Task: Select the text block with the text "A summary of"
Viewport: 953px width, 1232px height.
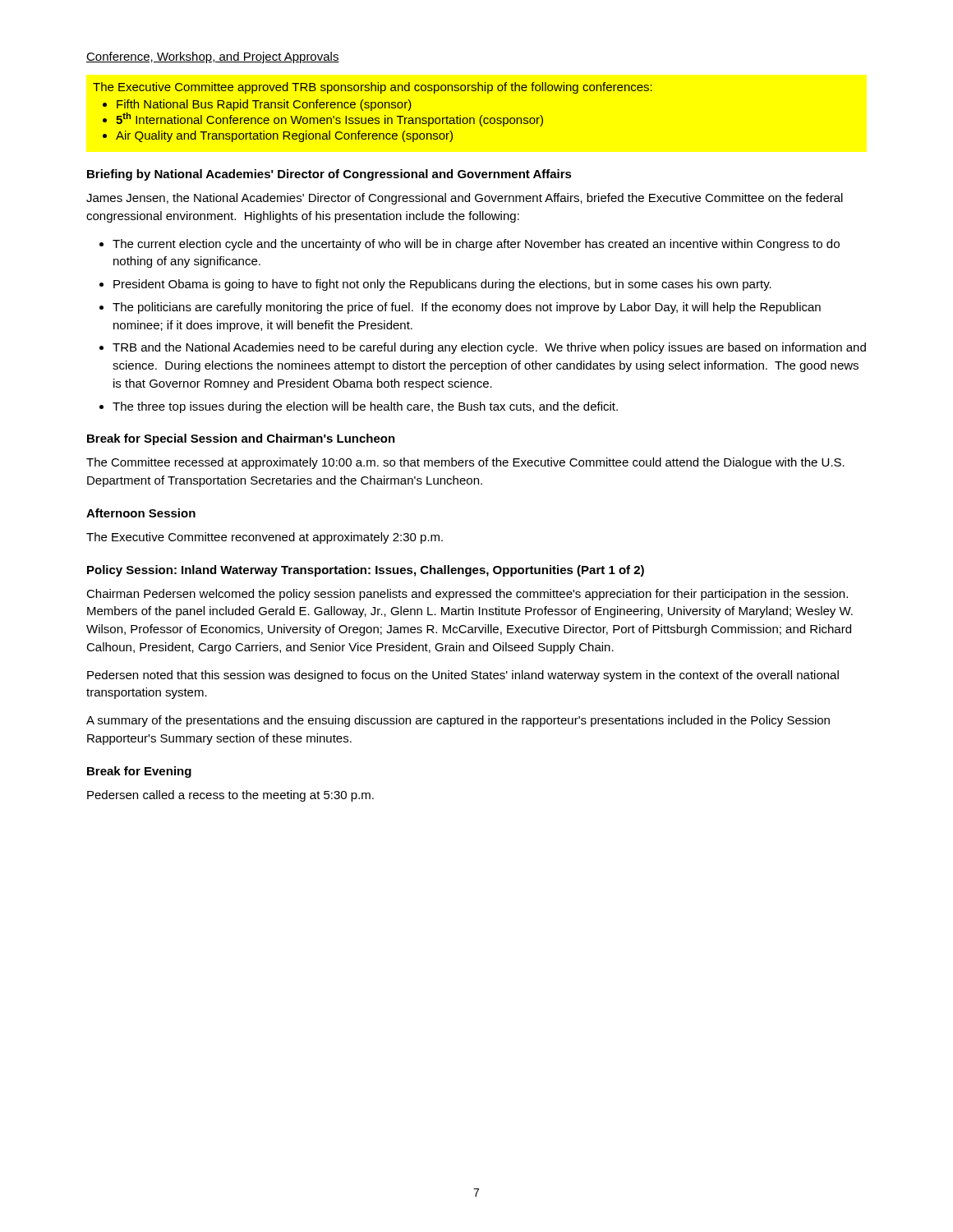Action: [458, 729]
